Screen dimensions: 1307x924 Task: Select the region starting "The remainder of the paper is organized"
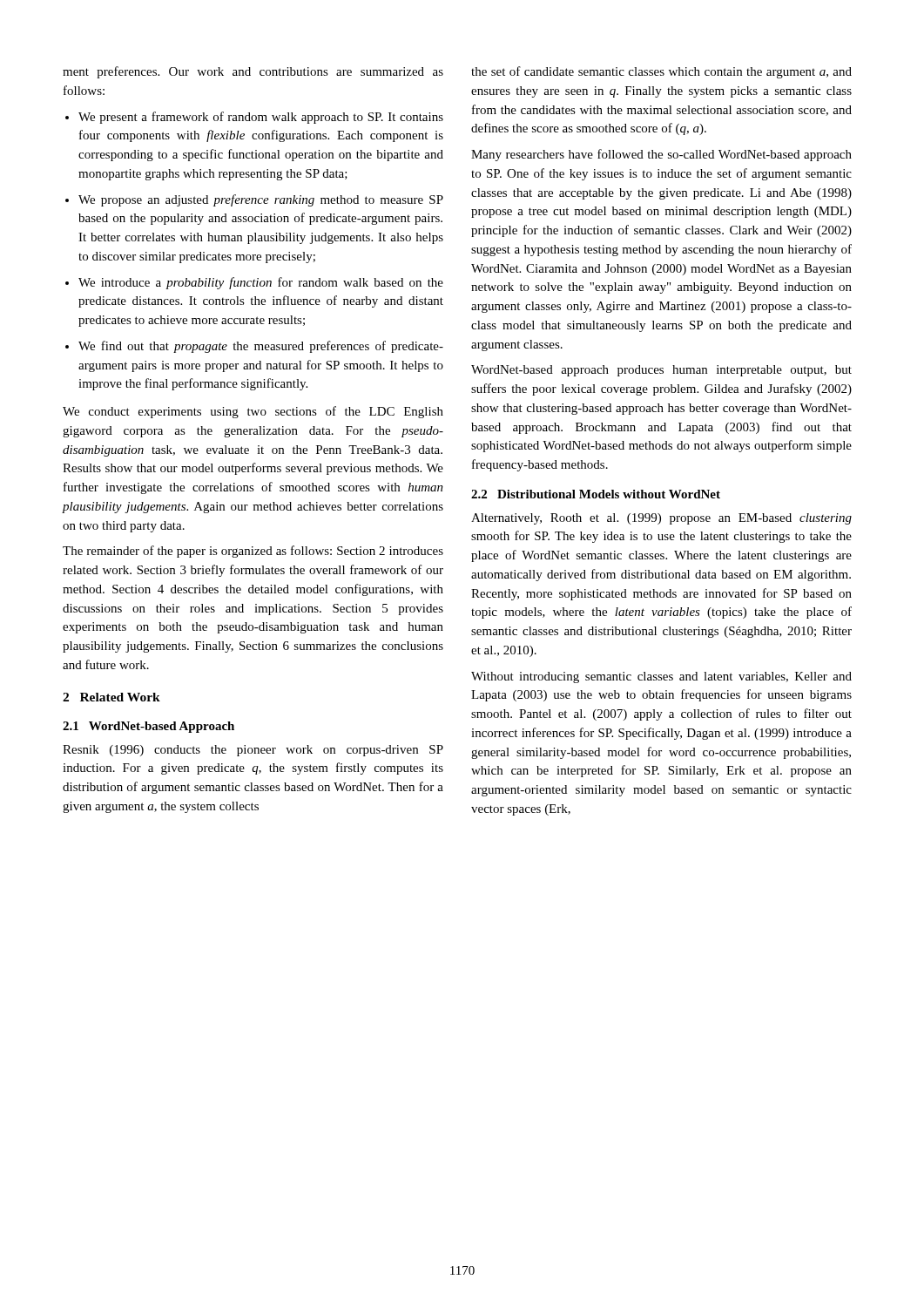coord(253,608)
